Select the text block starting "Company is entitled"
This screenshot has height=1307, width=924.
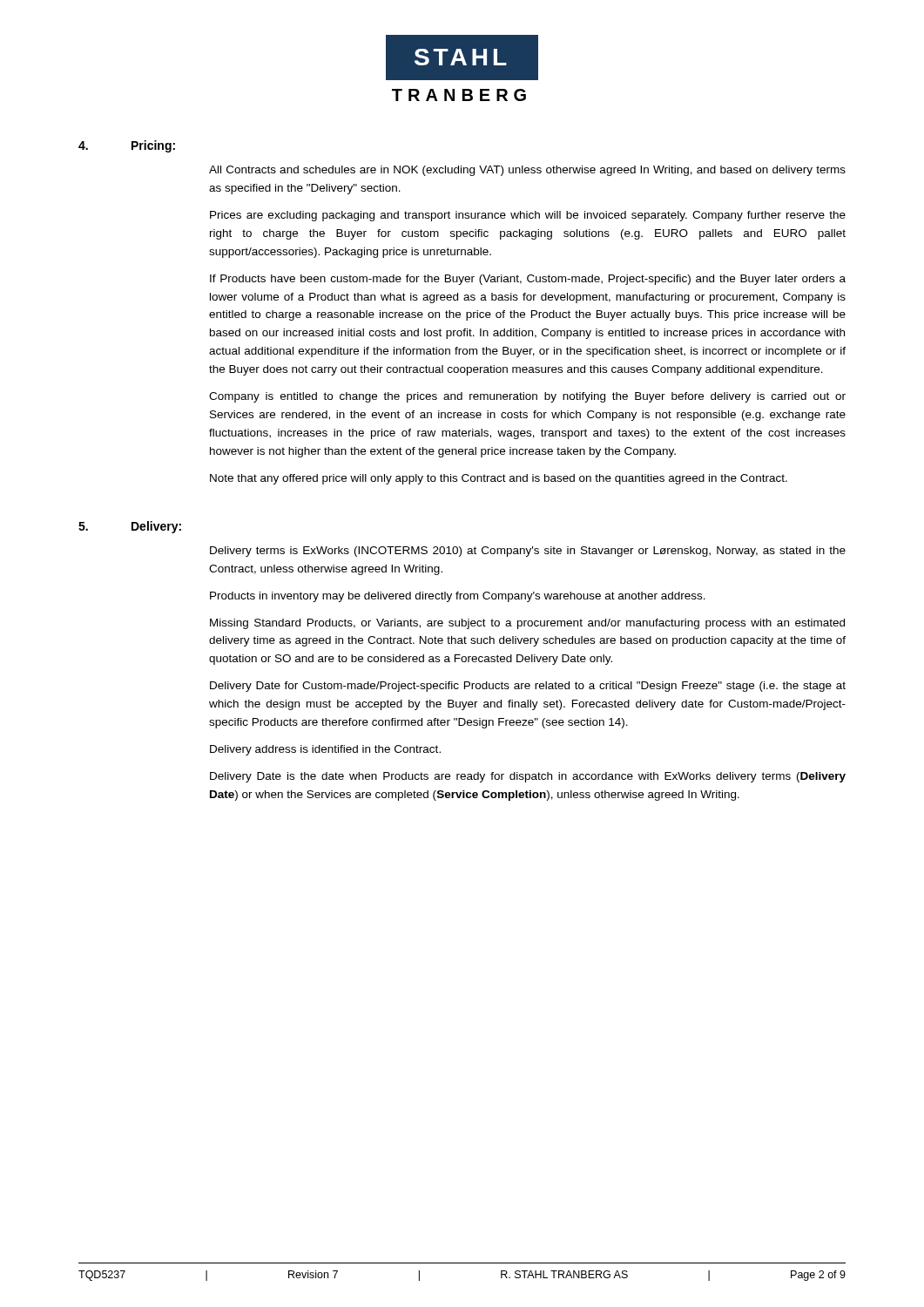527,423
